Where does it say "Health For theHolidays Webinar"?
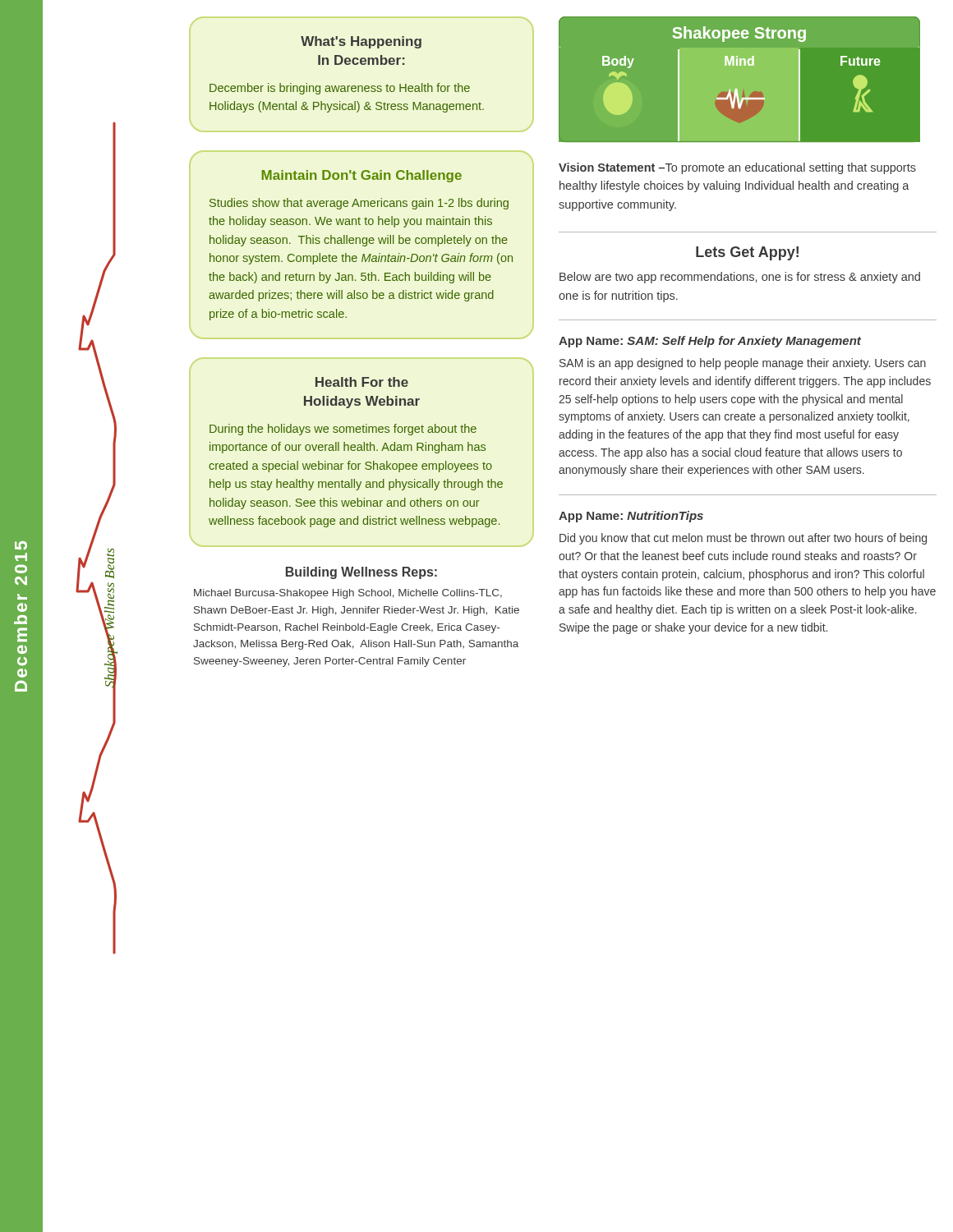Screen dimensions: 1232x953 point(362,392)
